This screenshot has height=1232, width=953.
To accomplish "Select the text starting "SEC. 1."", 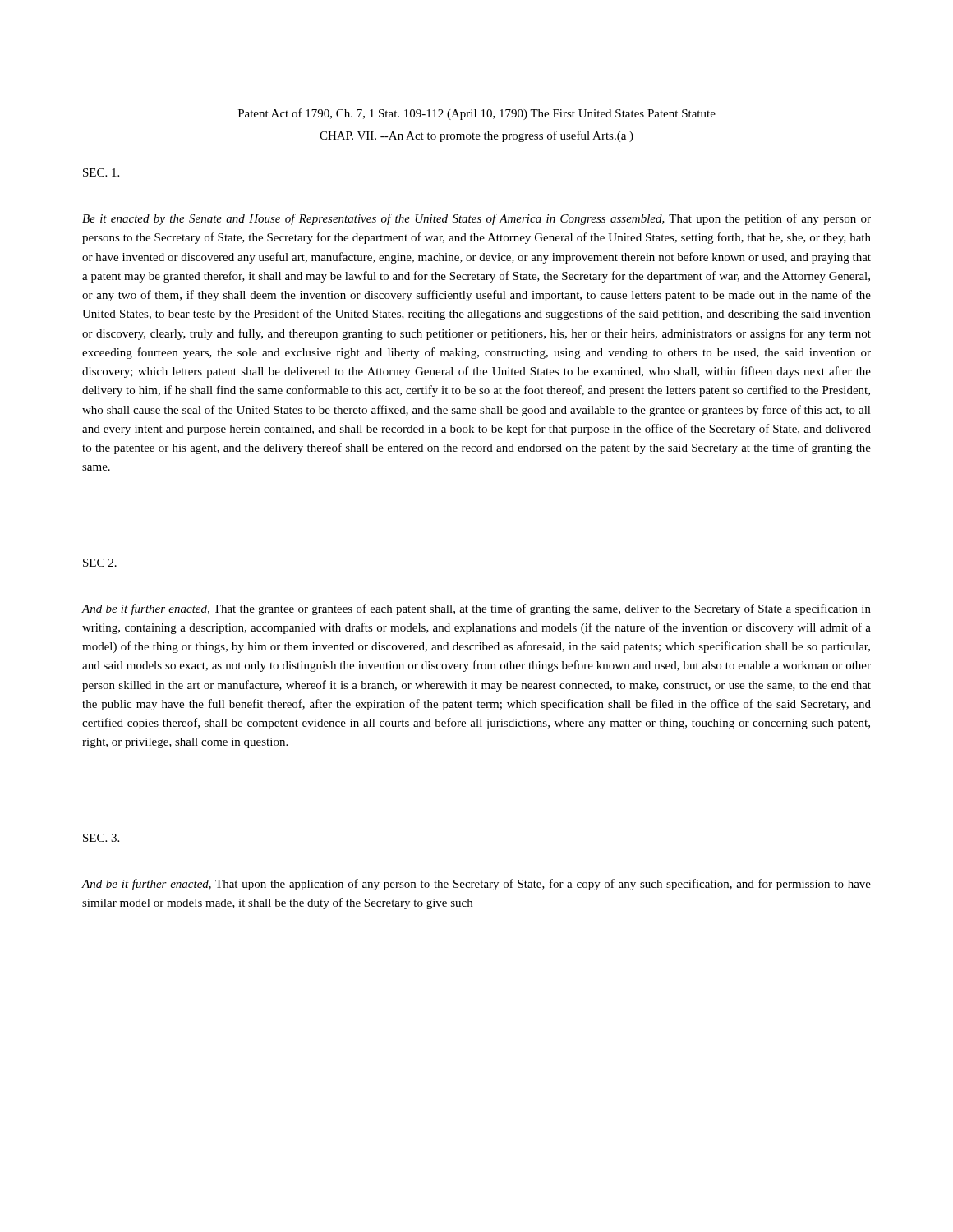I will [x=101, y=172].
